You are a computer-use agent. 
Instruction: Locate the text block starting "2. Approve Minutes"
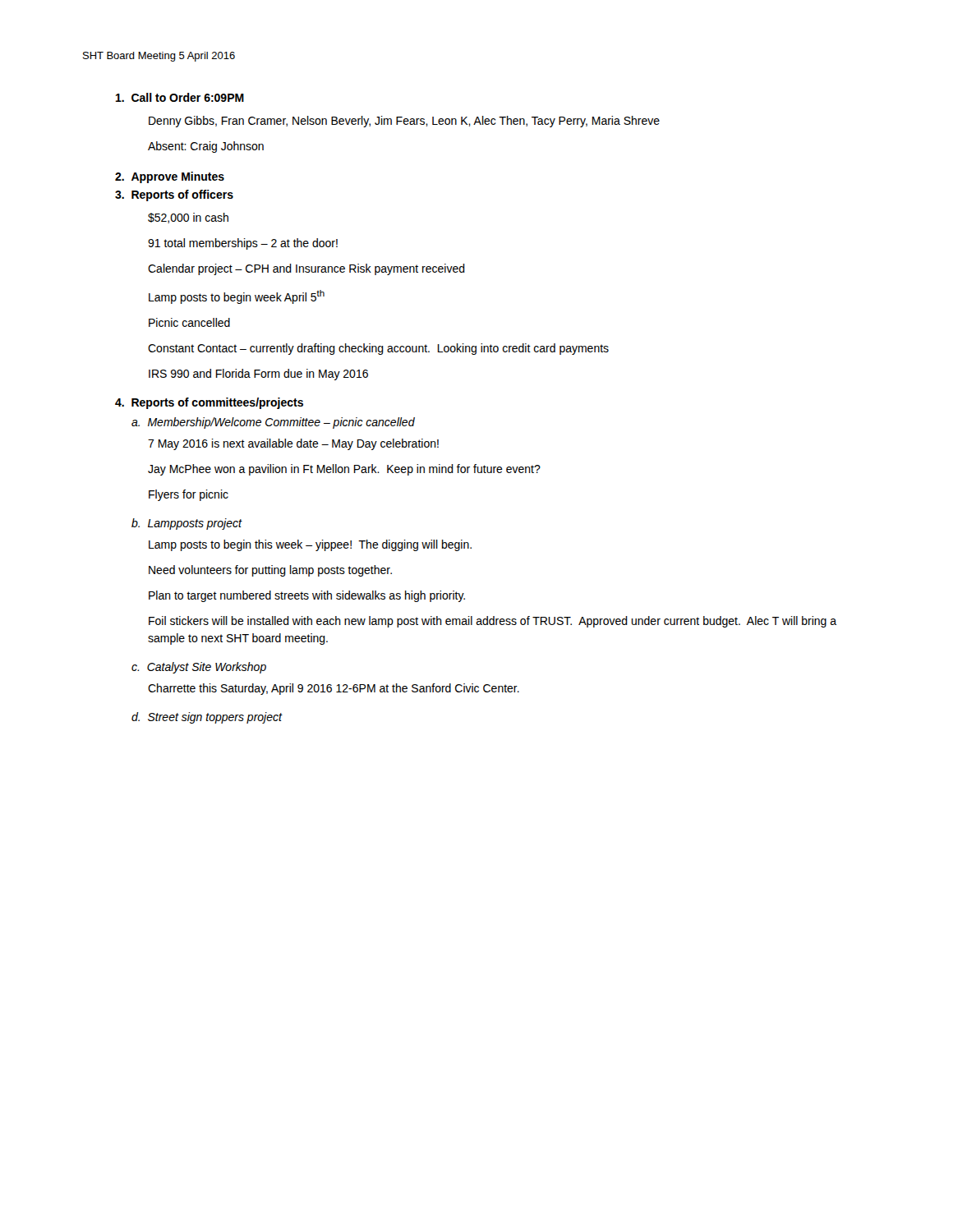coord(170,177)
